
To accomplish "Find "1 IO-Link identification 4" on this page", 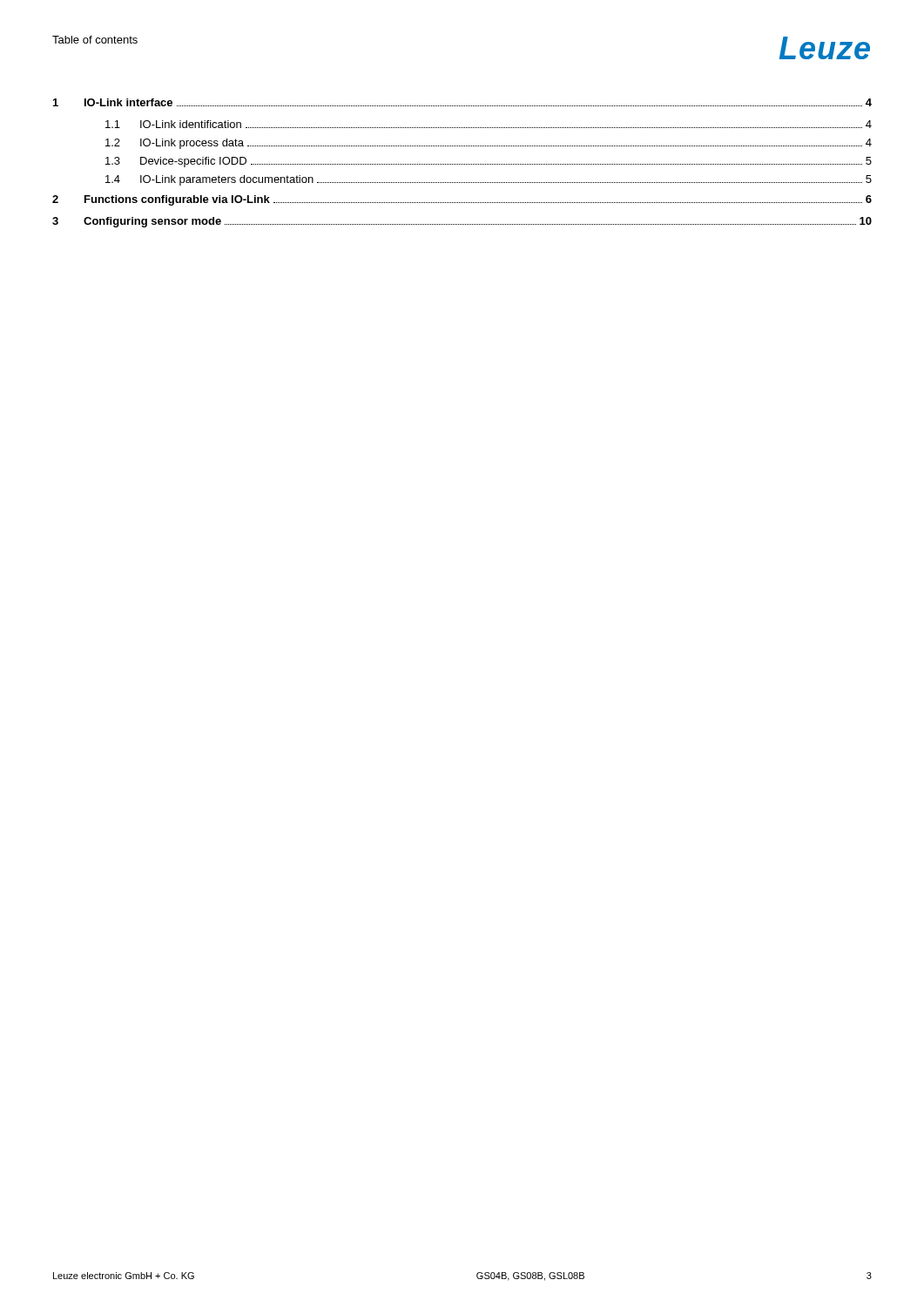I will 488,124.
